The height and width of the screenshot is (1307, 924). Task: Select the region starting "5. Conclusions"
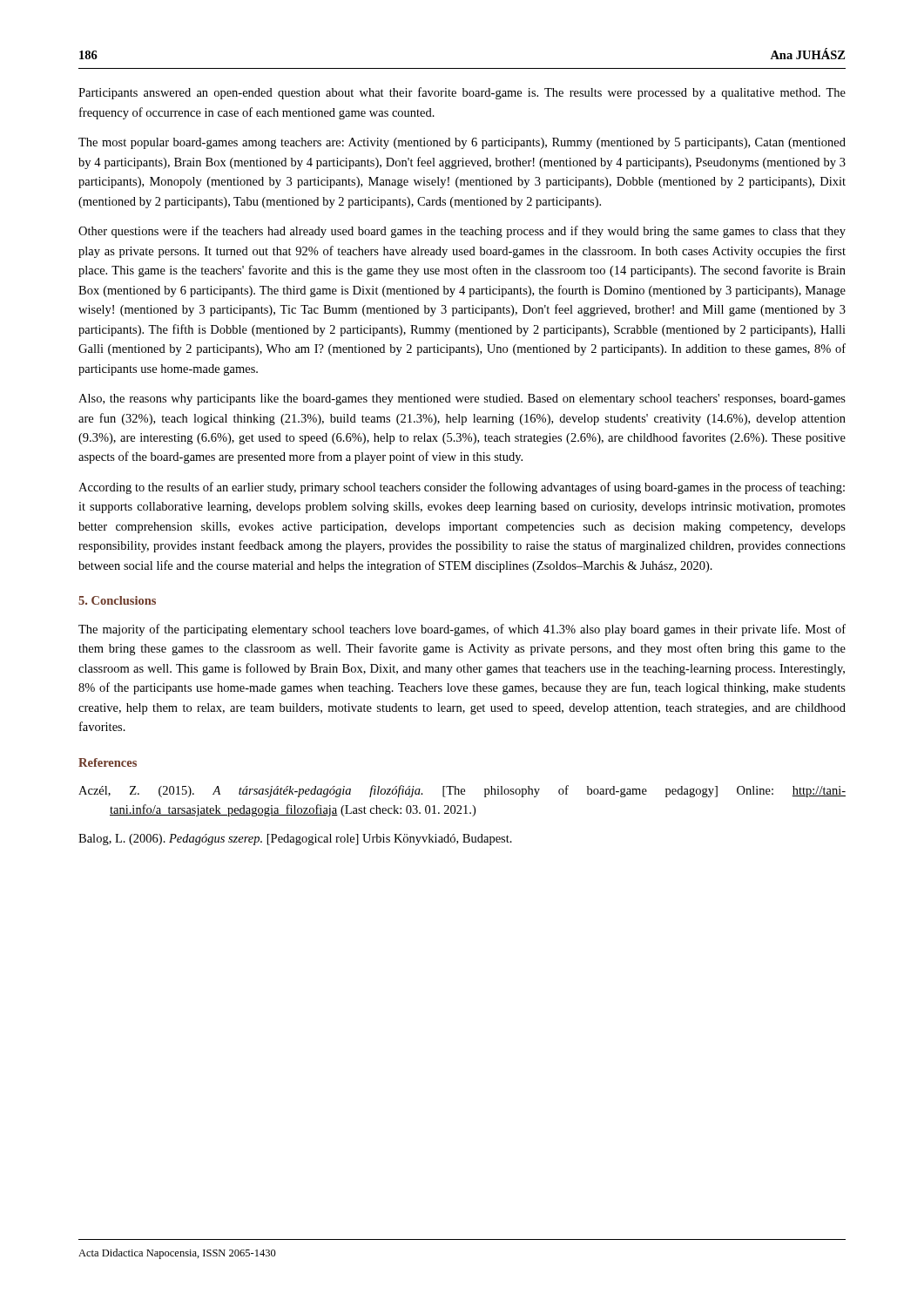tap(117, 601)
